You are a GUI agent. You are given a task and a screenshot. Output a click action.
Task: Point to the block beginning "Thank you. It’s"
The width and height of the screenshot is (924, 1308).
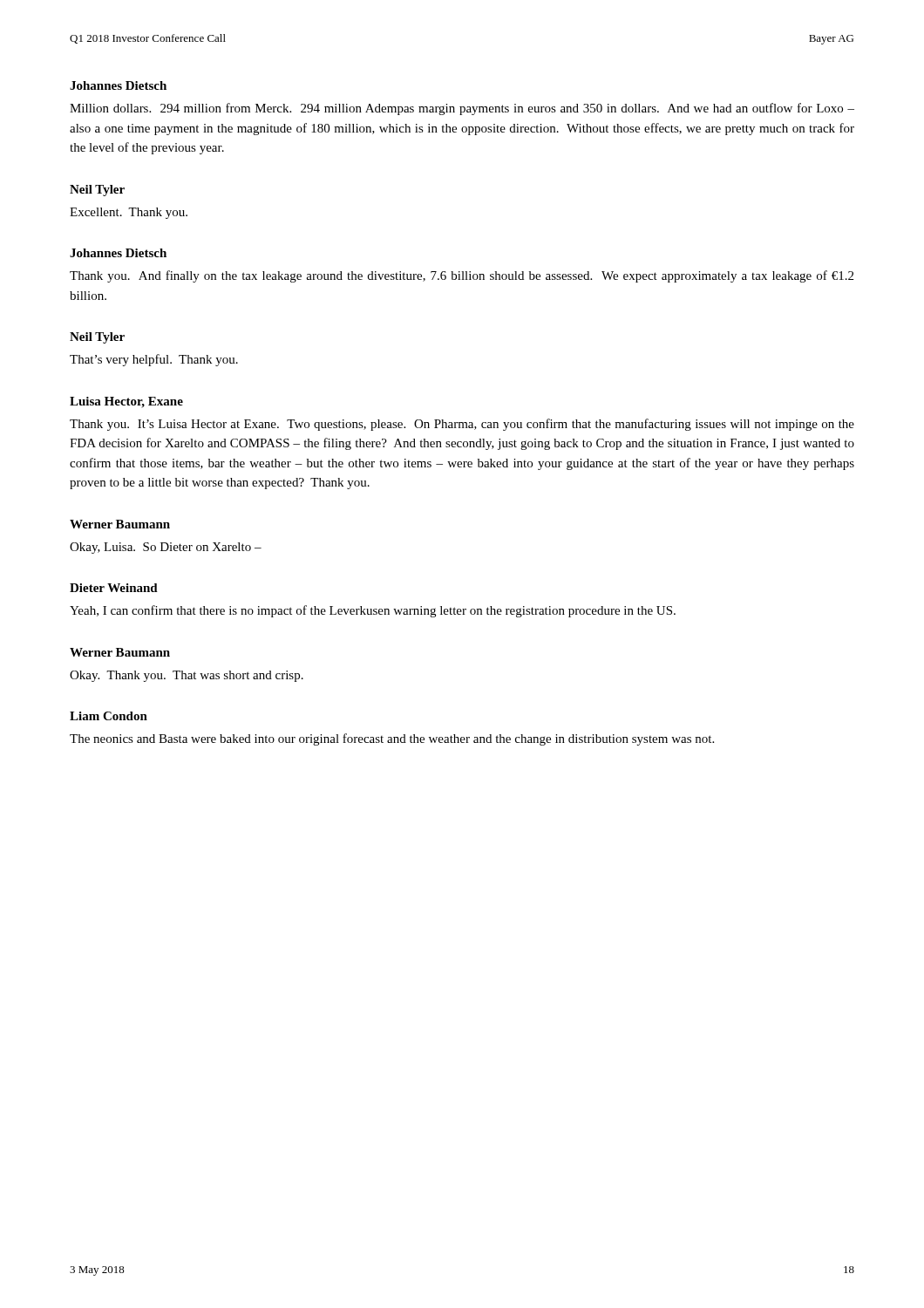[462, 453]
